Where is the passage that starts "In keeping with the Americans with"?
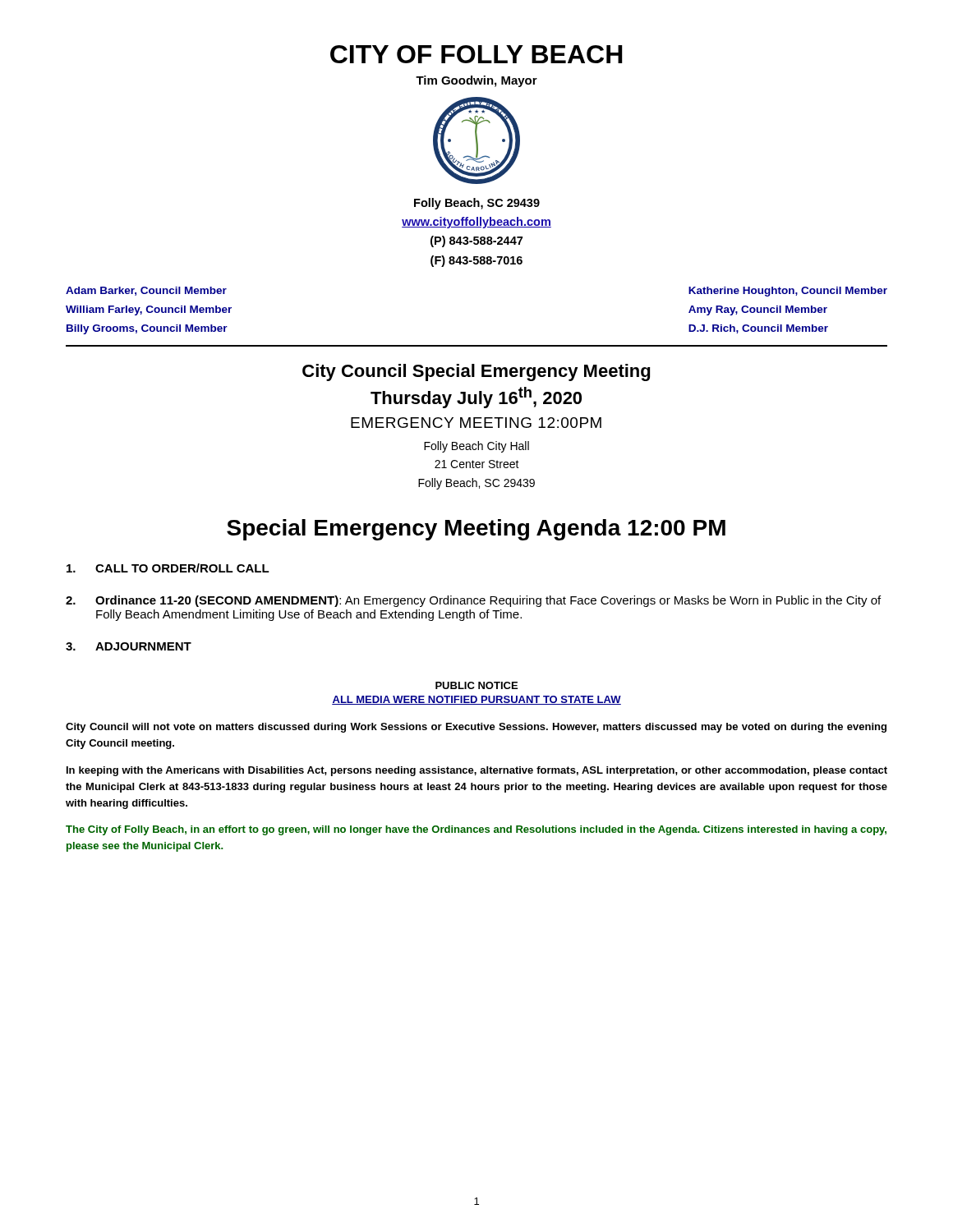 (476, 786)
